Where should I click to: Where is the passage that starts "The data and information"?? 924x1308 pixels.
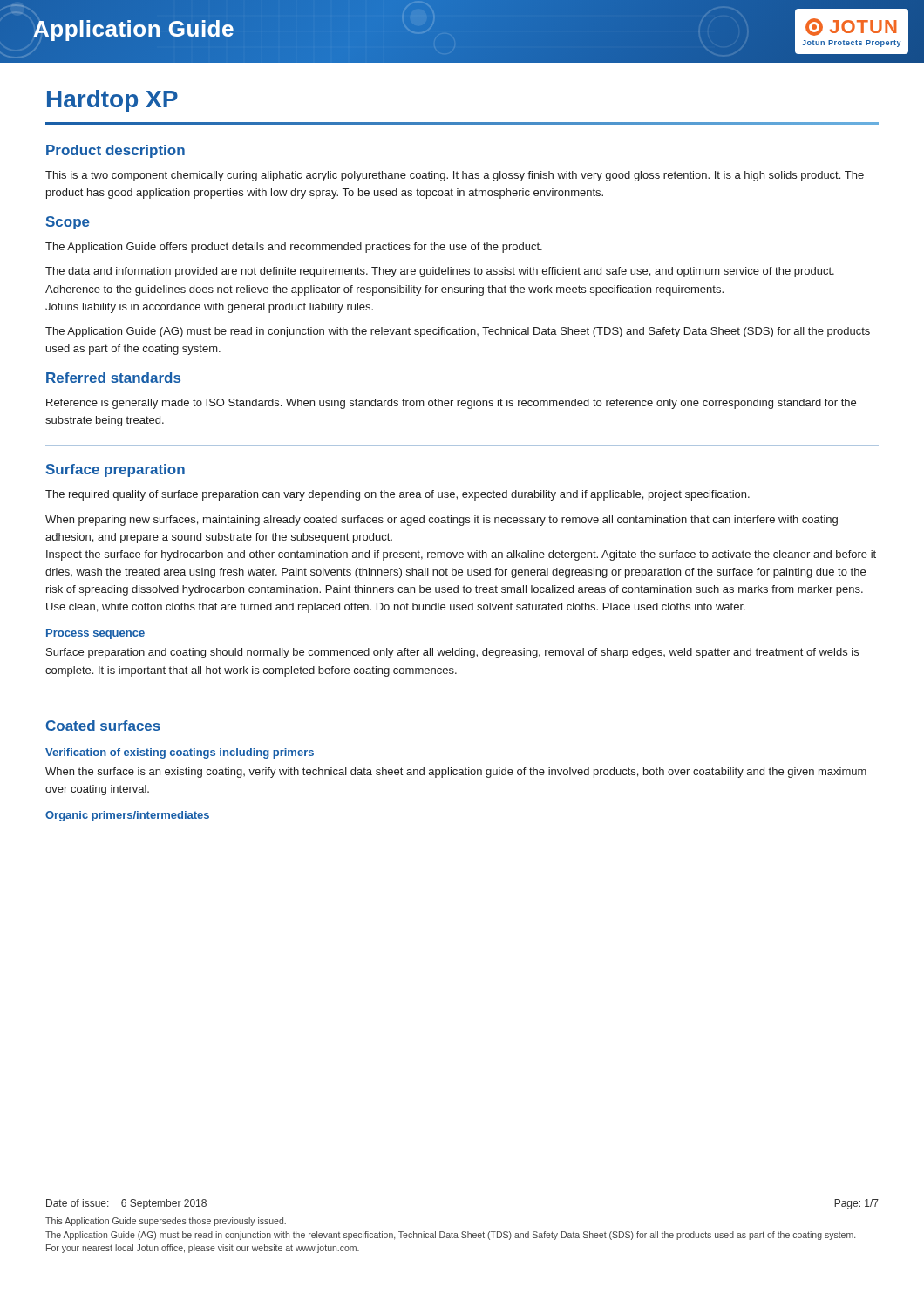point(462,289)
